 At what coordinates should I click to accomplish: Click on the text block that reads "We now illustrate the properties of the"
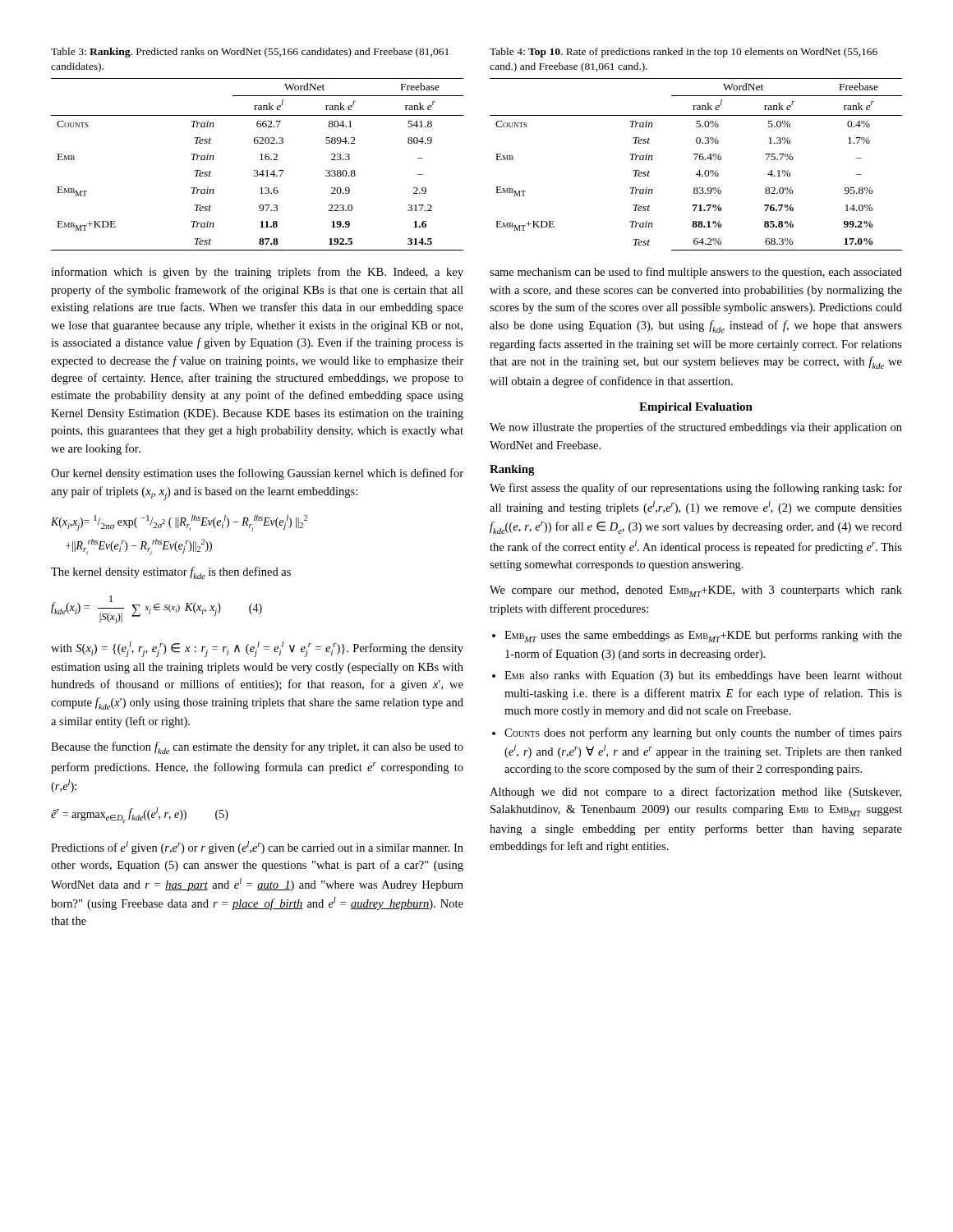point(696,437)
